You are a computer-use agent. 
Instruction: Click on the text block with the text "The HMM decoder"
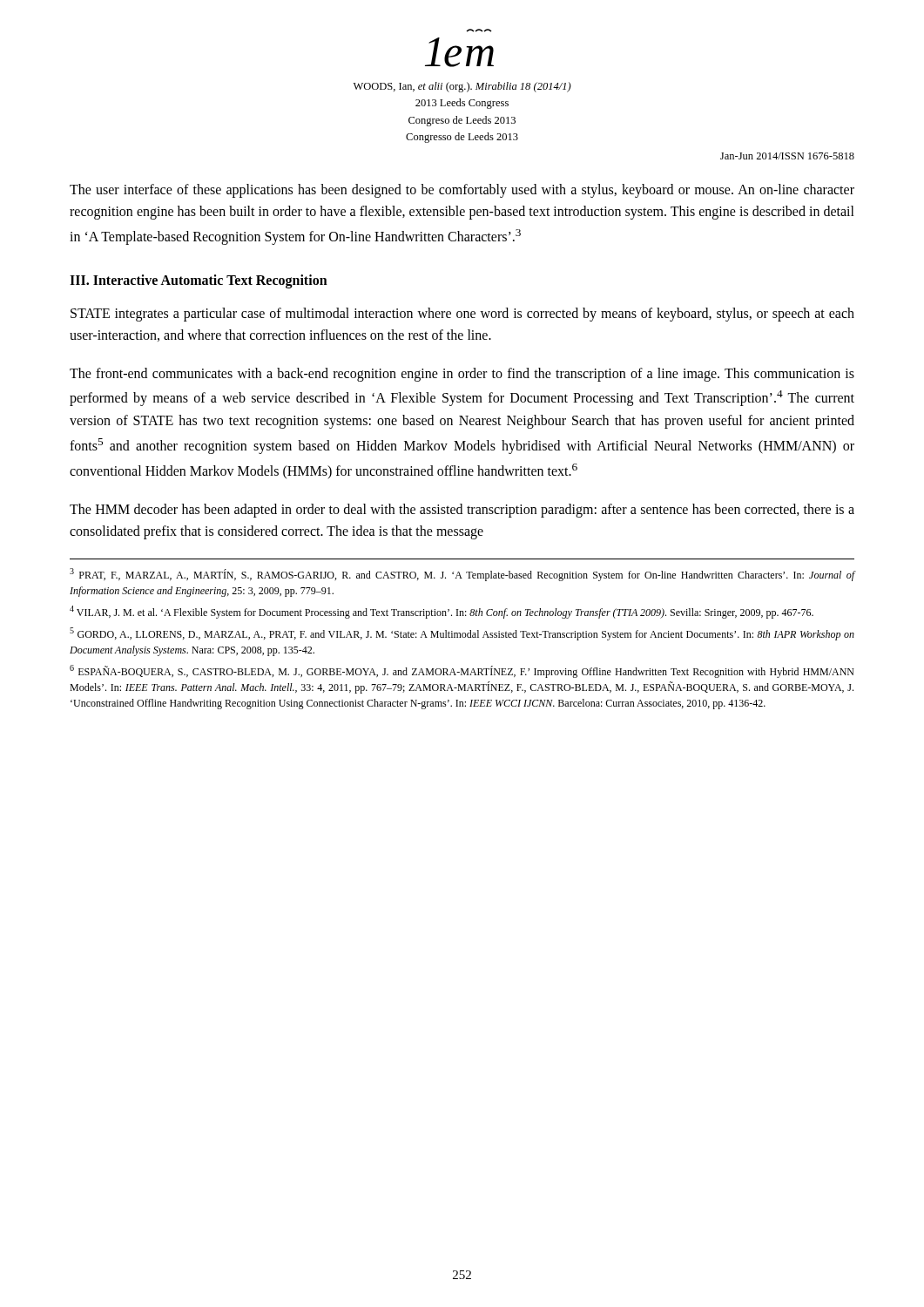pyautogui.click(x=462, y=520)
